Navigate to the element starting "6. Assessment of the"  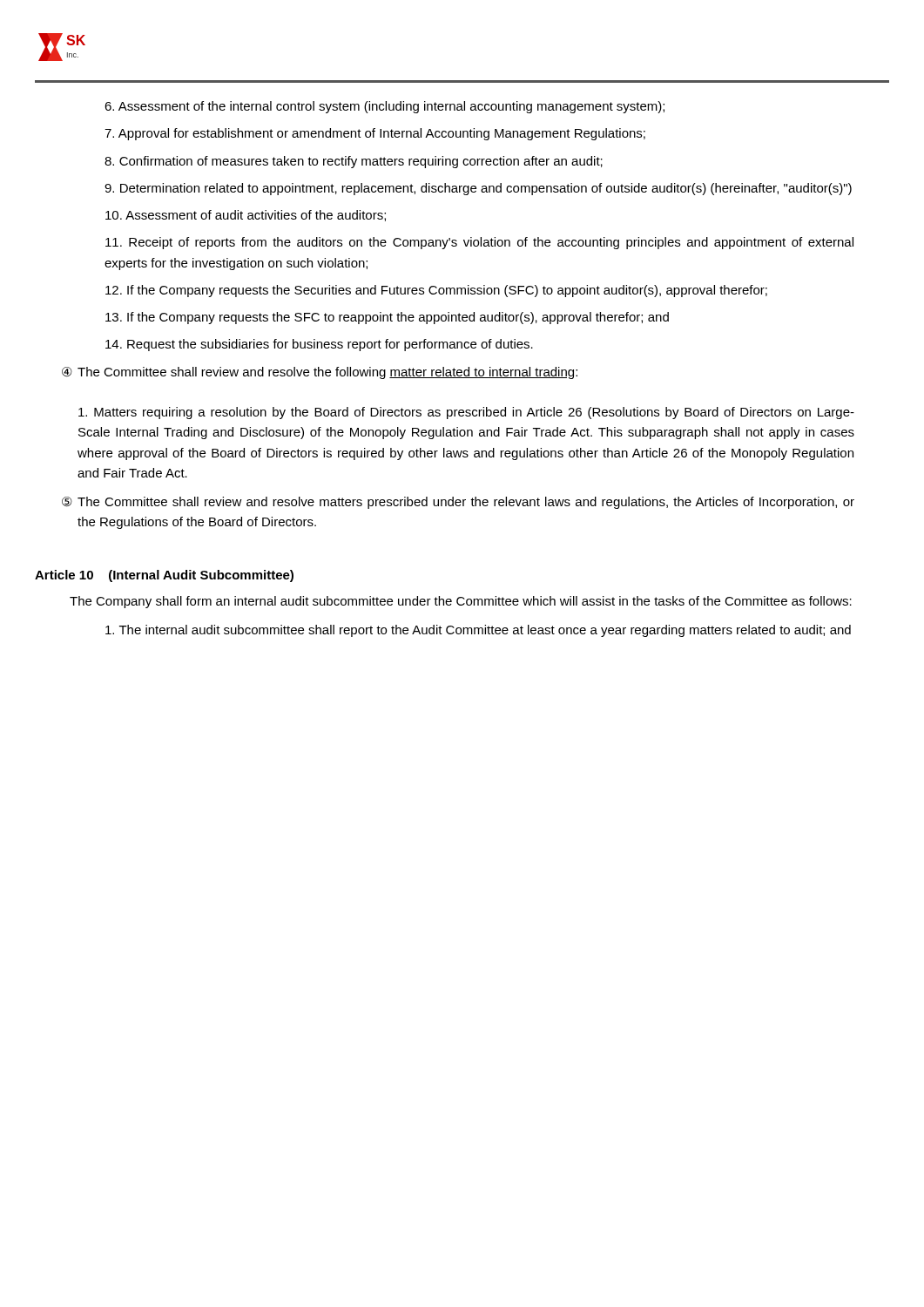[385, 106]
